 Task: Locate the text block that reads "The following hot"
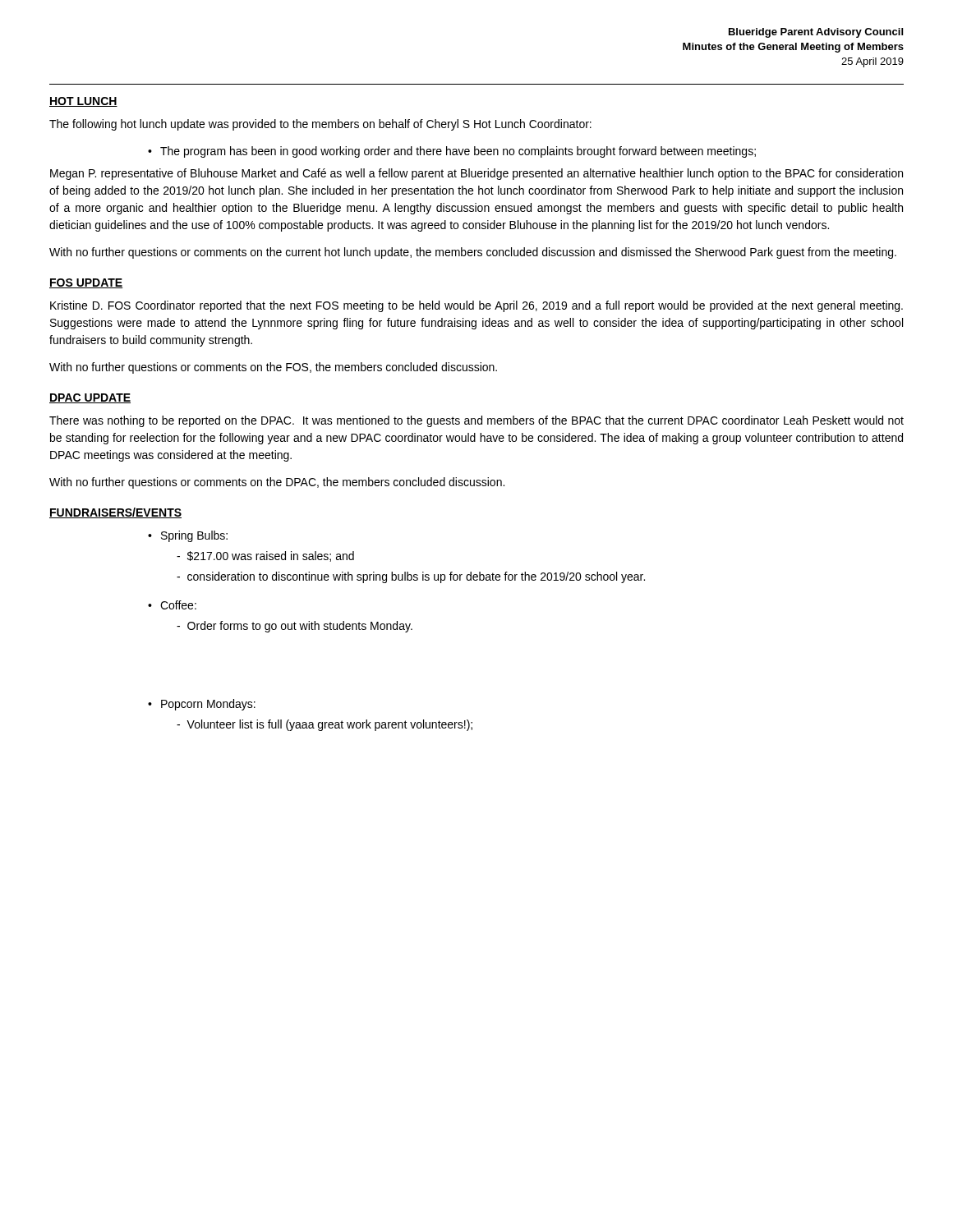pos(321,124)
